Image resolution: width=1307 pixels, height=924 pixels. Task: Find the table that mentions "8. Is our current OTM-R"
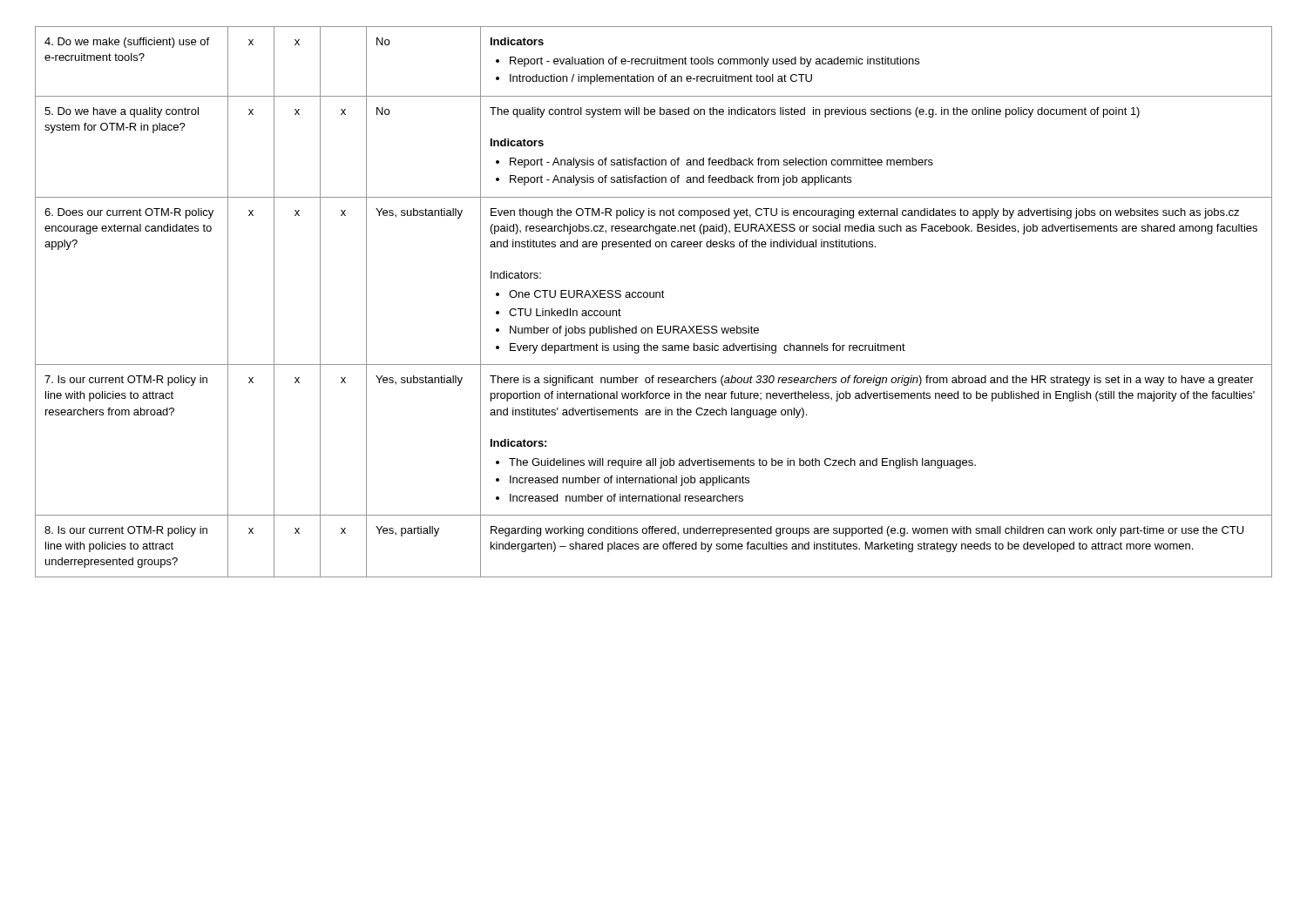(654, 302)
